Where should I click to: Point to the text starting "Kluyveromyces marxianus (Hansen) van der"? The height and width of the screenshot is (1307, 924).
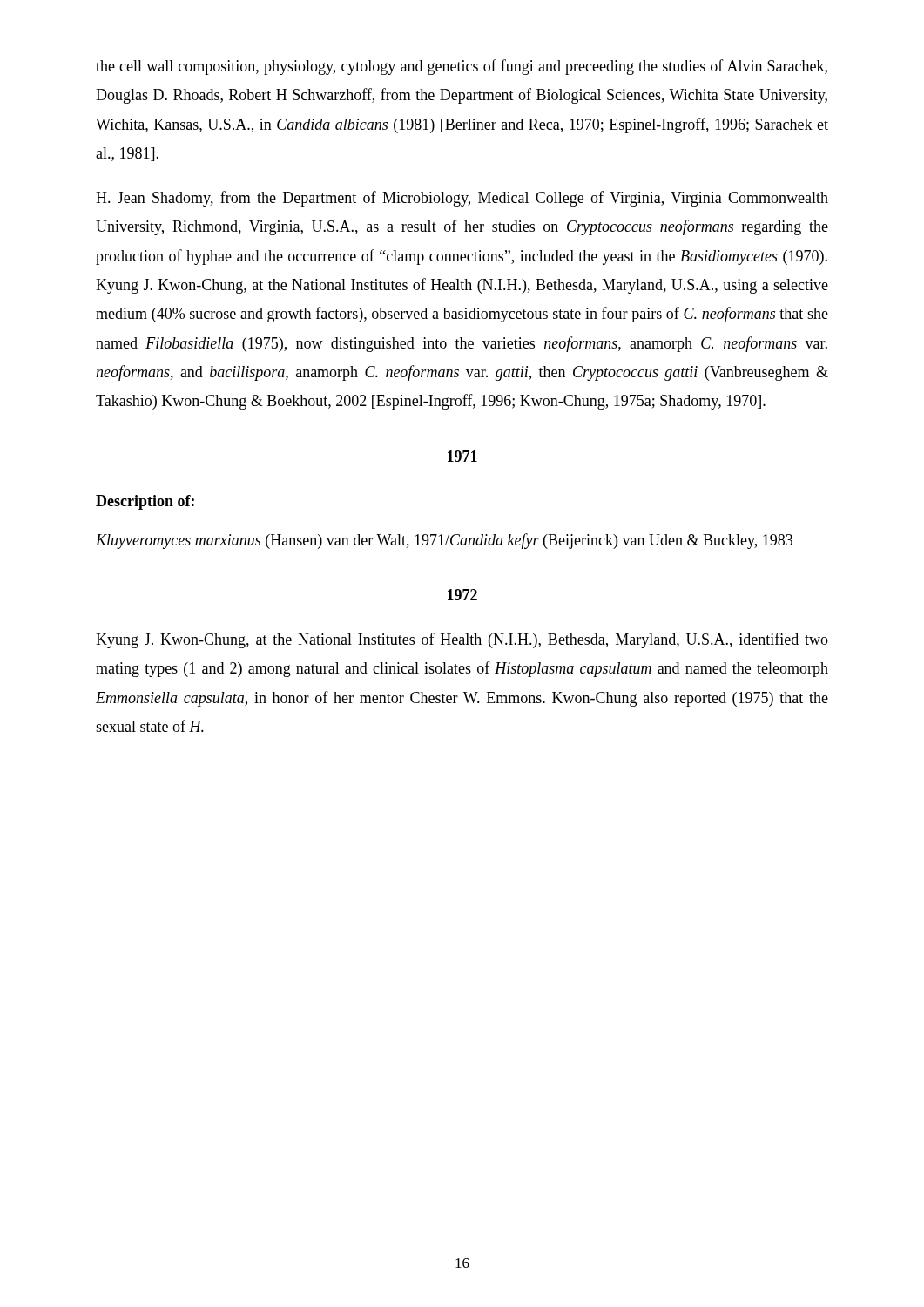[462, 541]
